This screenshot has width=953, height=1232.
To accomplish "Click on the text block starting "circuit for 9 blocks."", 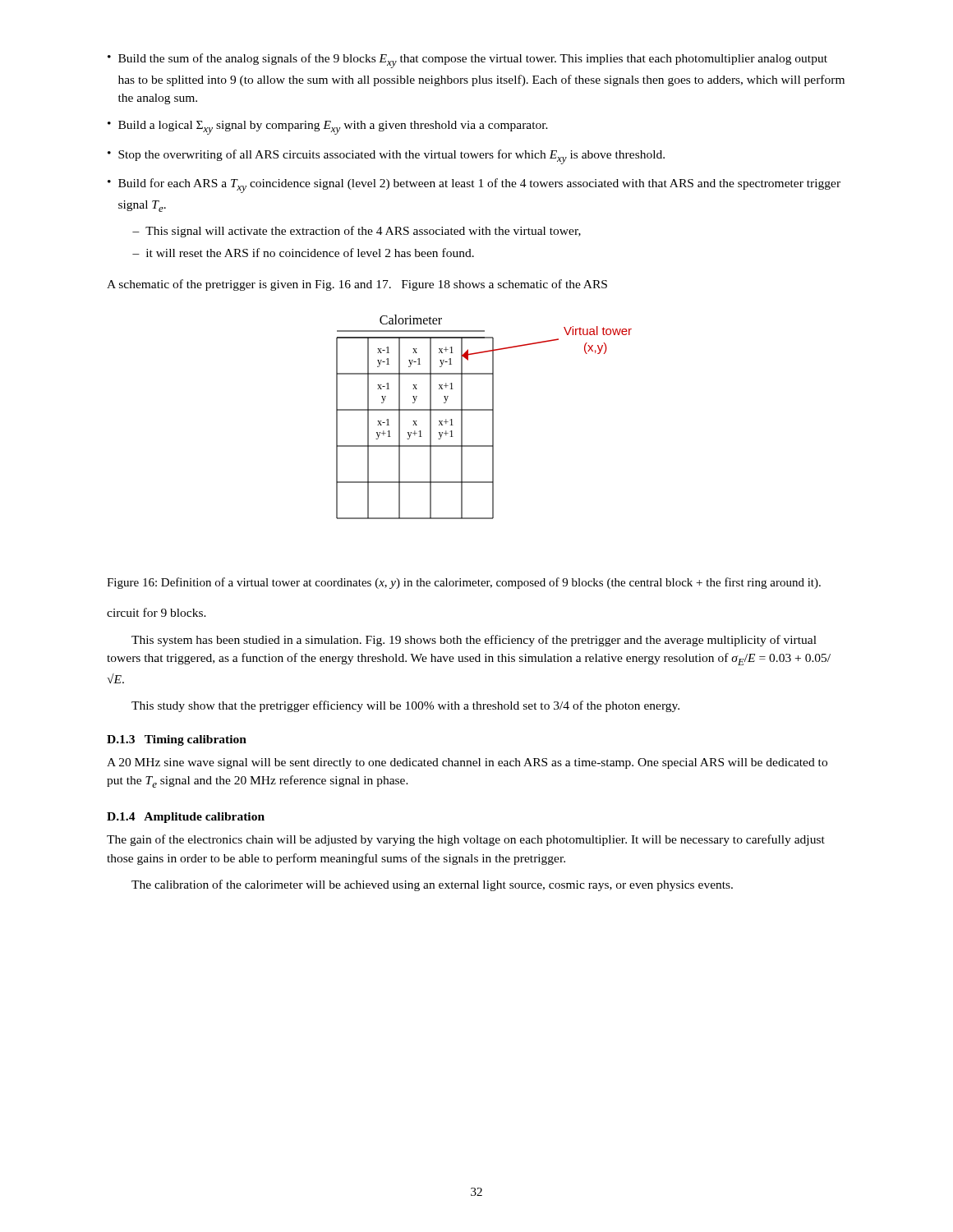I will (157, 612).
